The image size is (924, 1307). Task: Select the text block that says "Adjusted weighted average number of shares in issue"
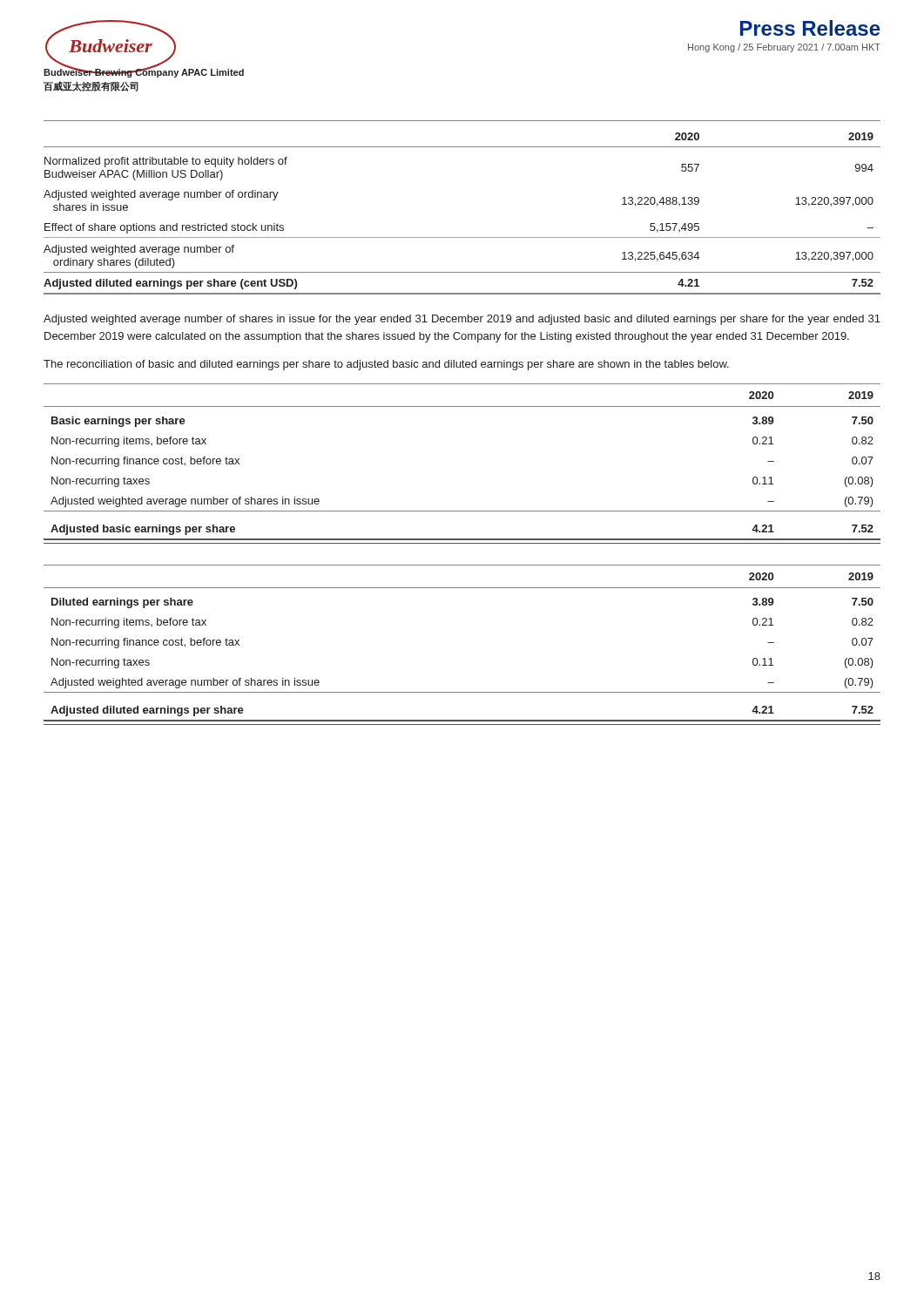coord(462,327)
